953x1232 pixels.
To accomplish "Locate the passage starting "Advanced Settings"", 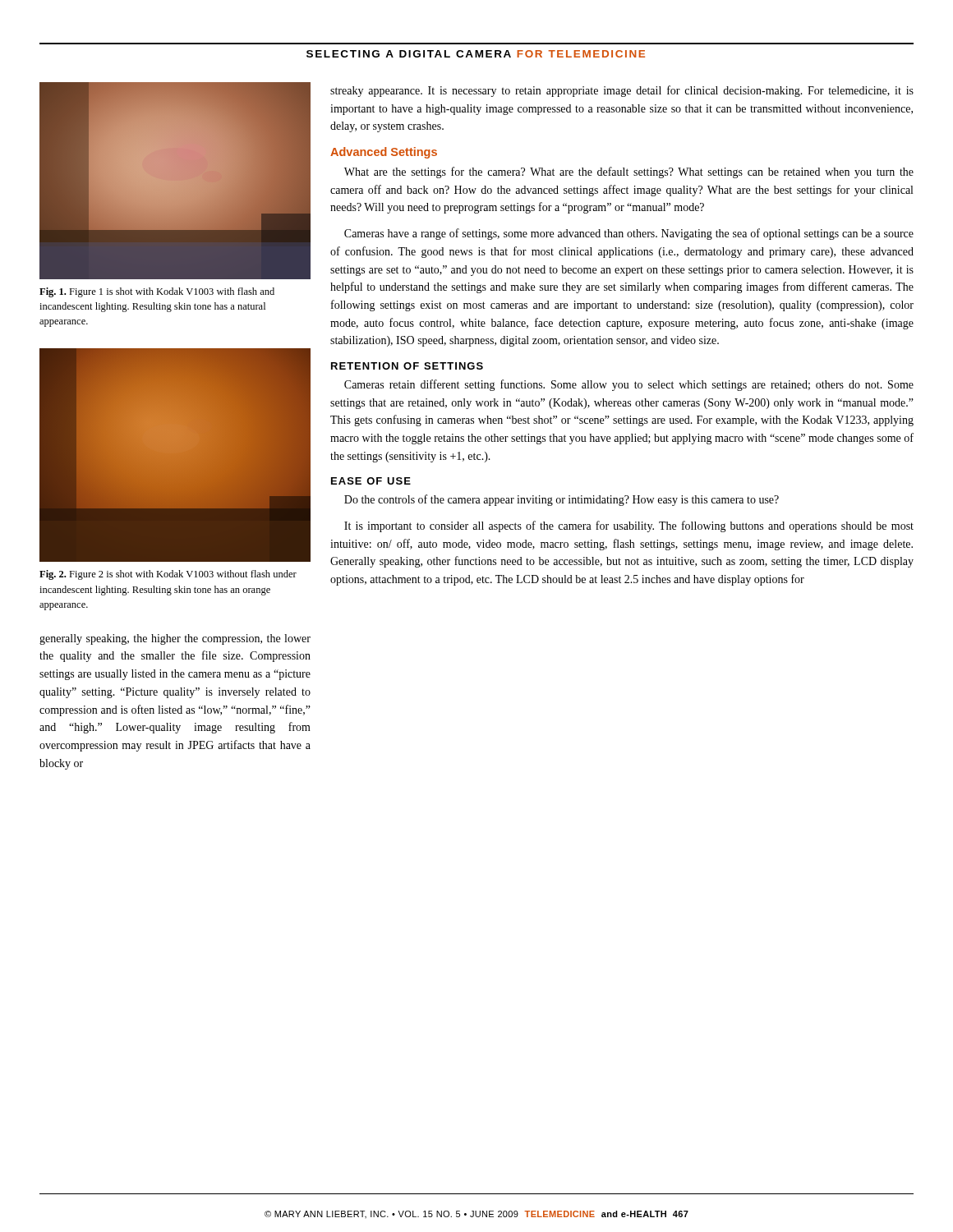I will (384, 152).
